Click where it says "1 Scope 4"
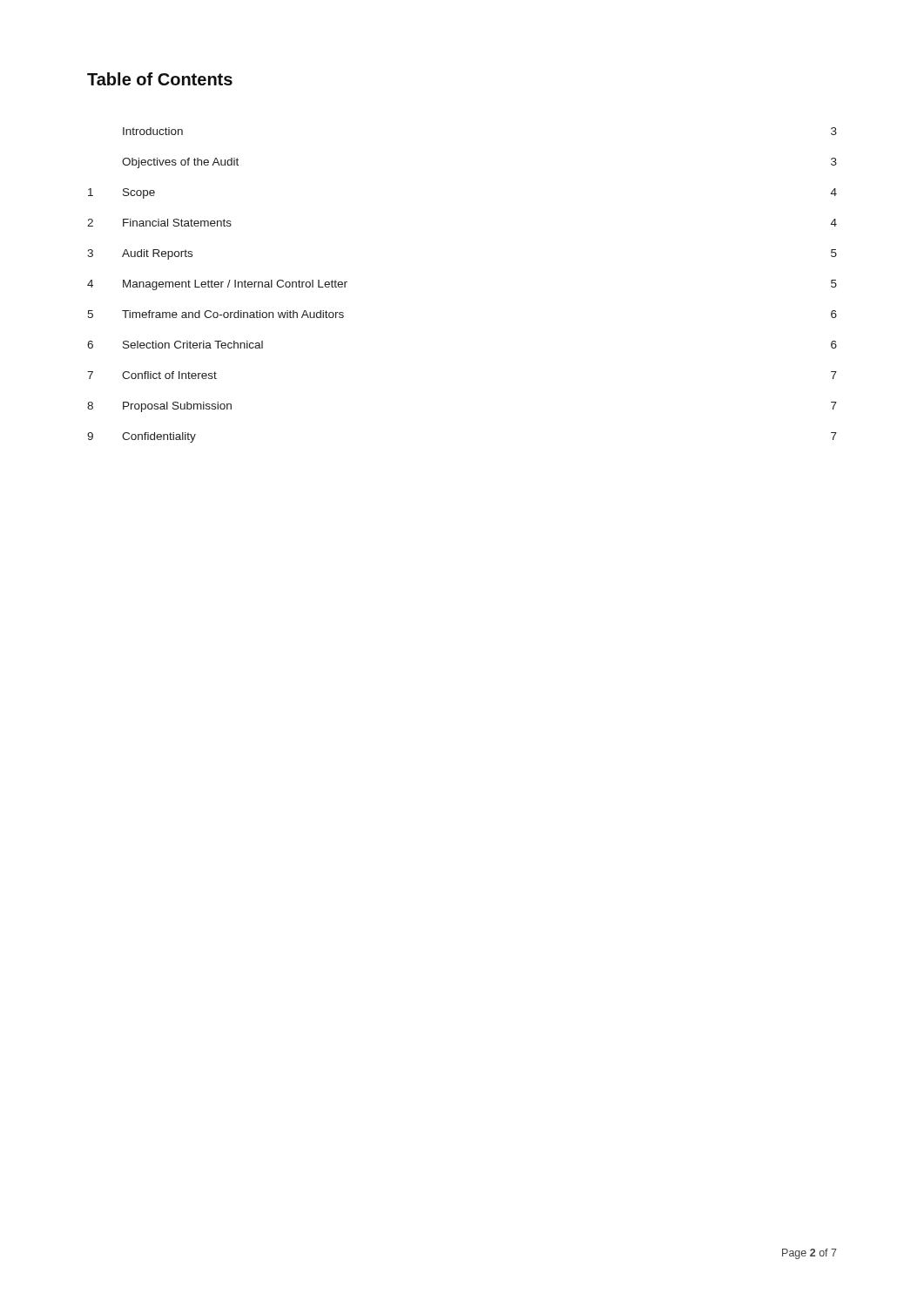Screen dimensions: 1307x924 [x=137, y=193]
